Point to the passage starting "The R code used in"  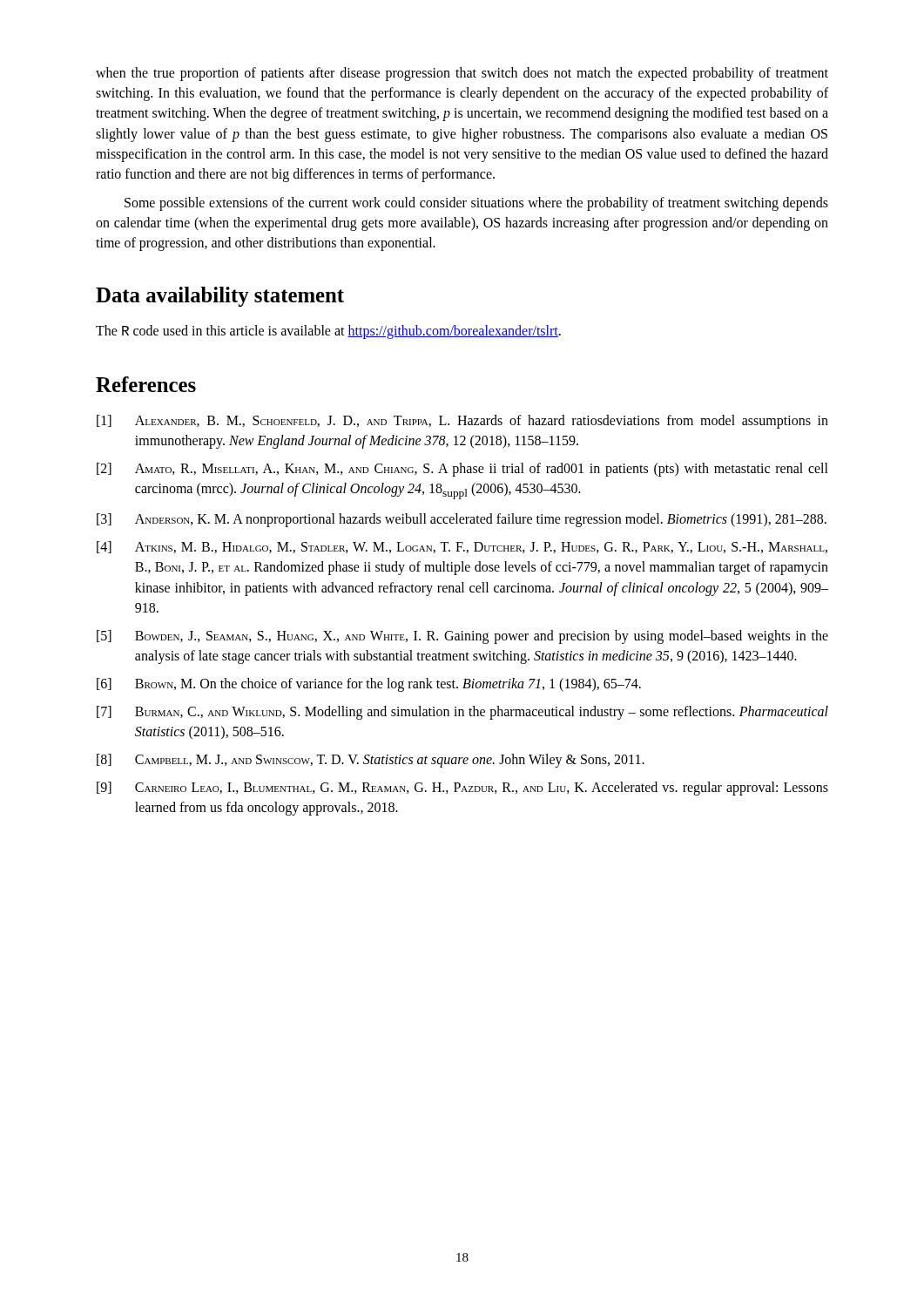462,331
